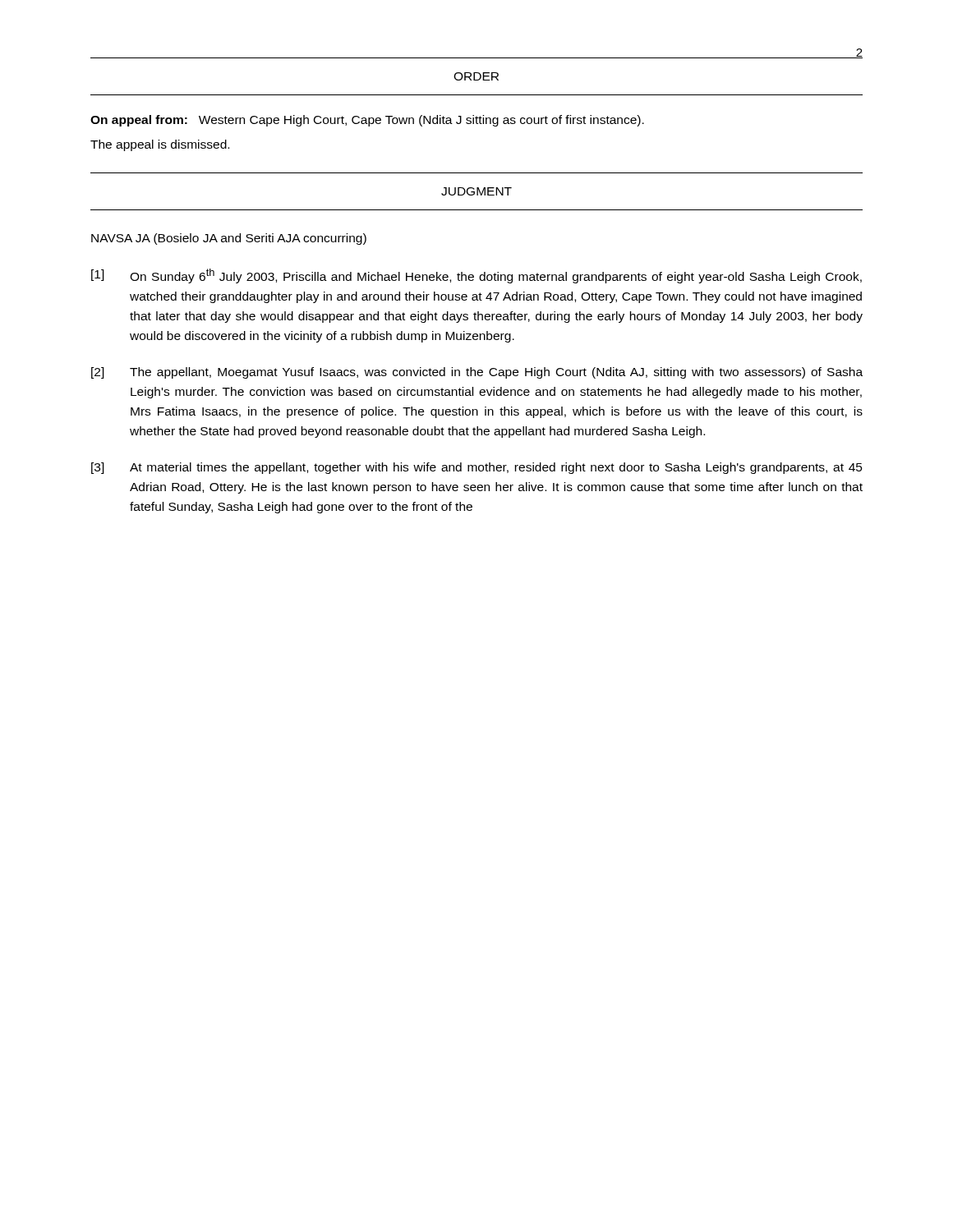The width and height of the screenshot is (953, 1232).
Task: Click on the region starting "NAVSA JA (Bosielo JA"
Action: tap(229, 238)
